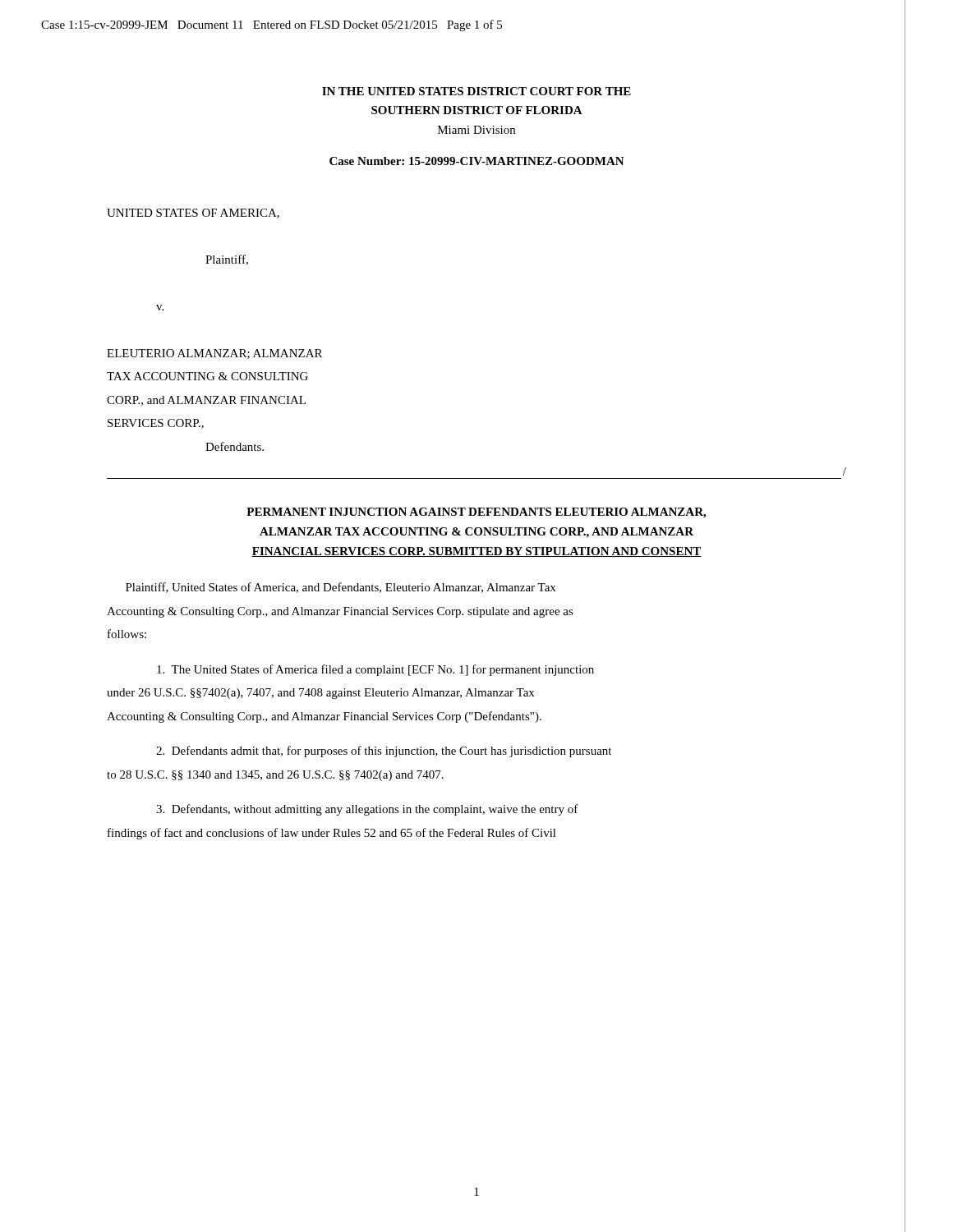Locate the region starting "The United States of"

(375, 669)
